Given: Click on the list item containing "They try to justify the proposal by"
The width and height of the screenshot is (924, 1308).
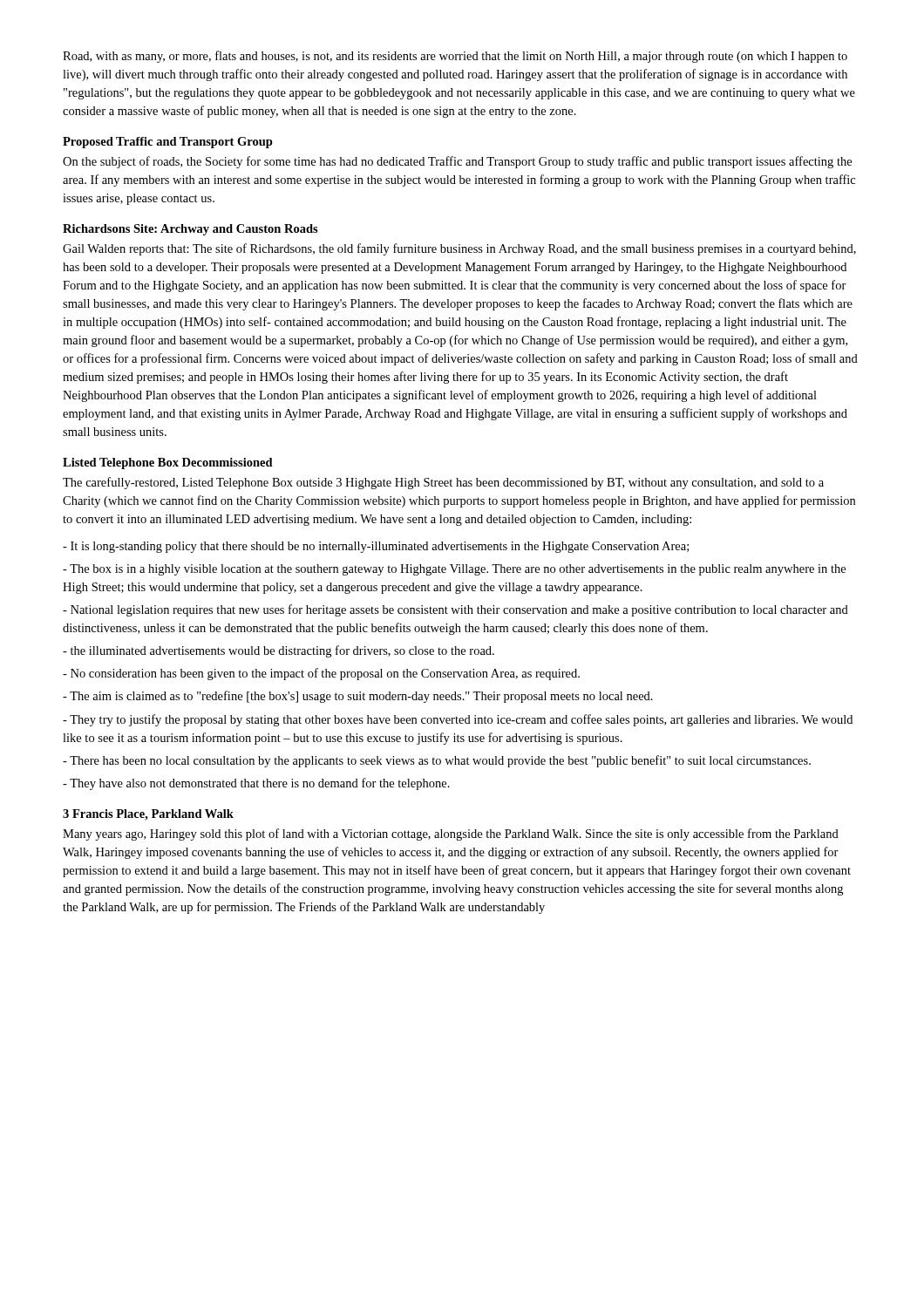Looking at the screenshot, I should click(x=458, y=728).
